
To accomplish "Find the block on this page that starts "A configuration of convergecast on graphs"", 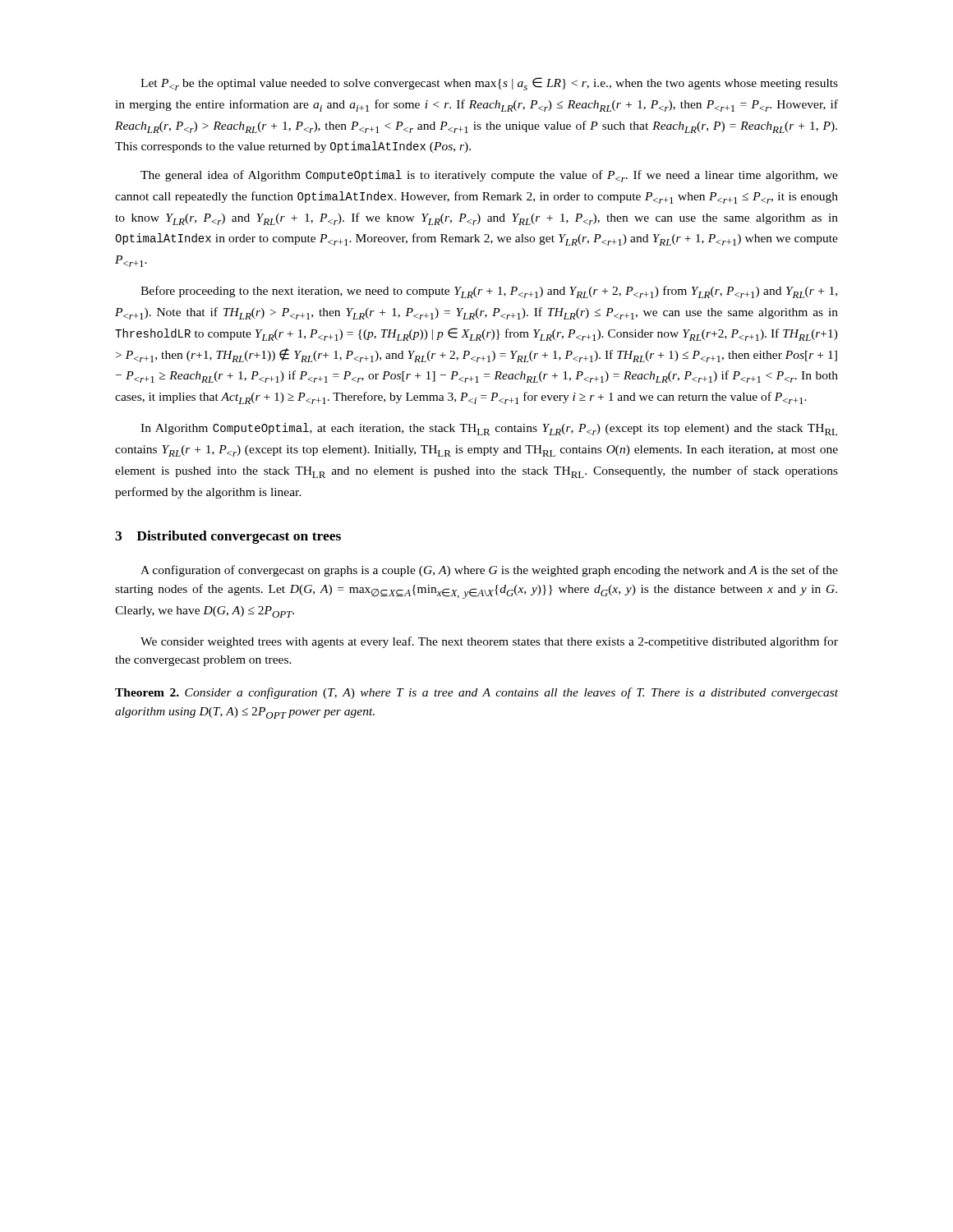I will [x=476, y=591].
